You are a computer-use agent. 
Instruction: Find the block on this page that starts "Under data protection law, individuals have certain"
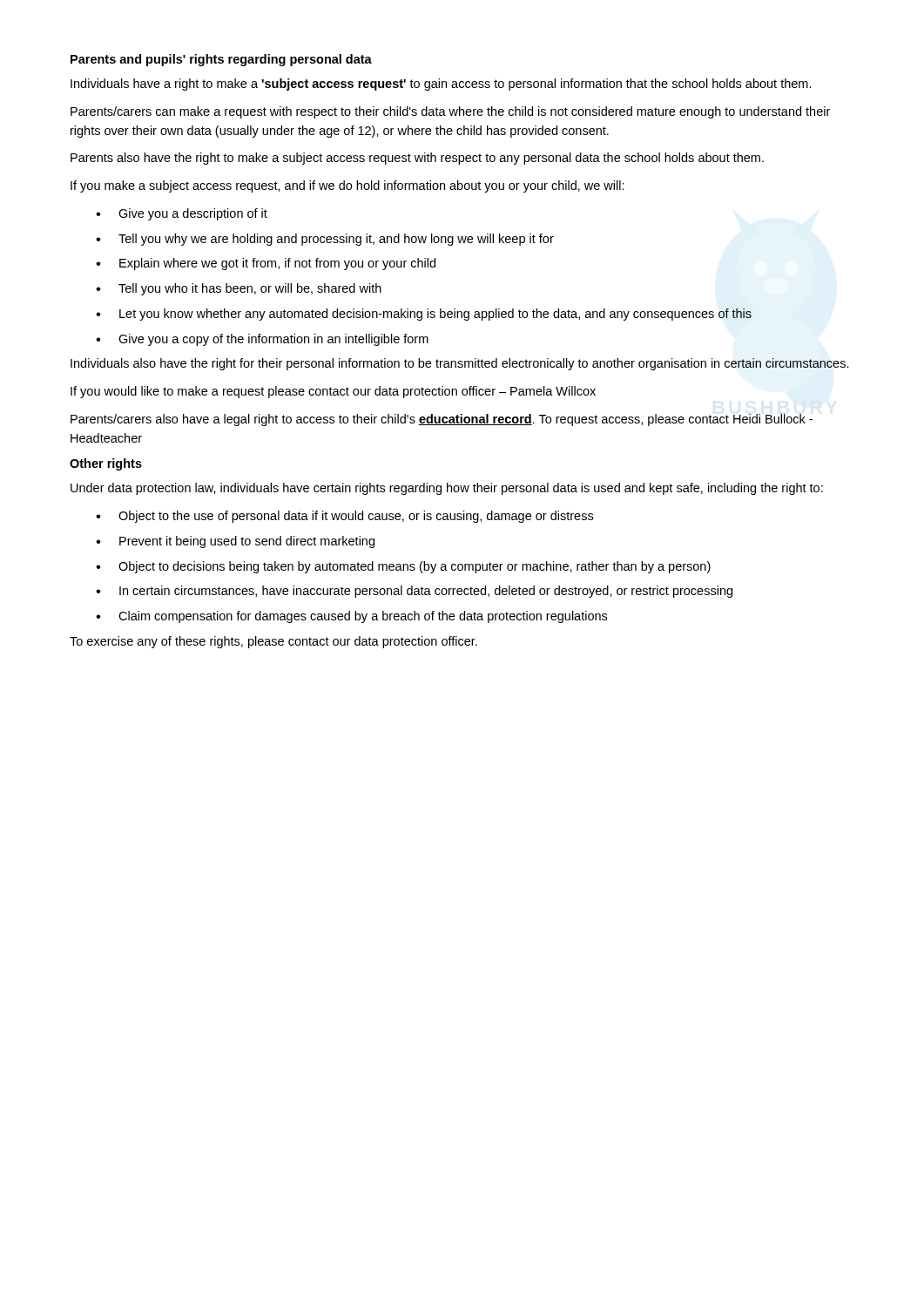(x=447, y=488)
